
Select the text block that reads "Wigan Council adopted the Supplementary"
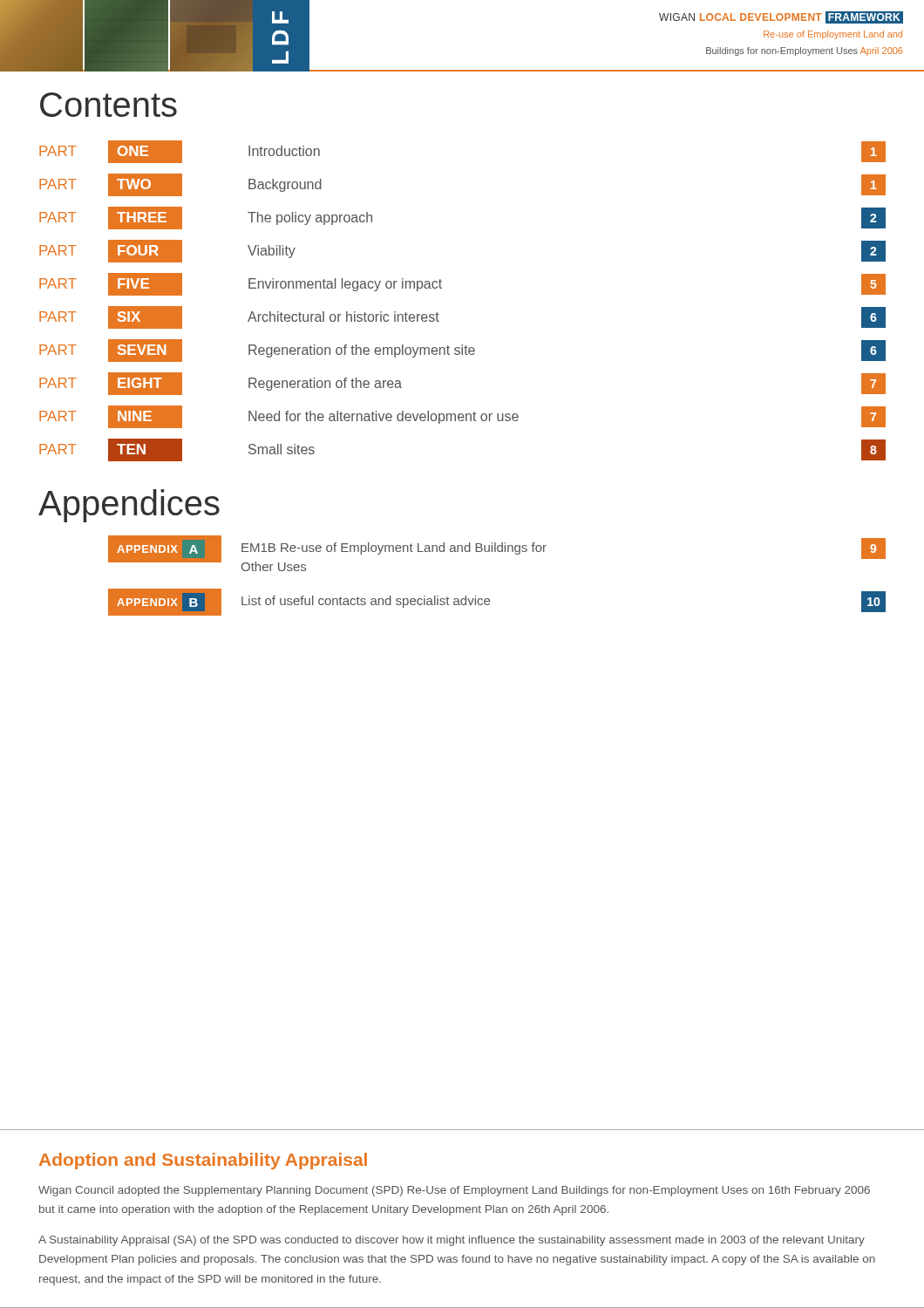coord(454,1199)
